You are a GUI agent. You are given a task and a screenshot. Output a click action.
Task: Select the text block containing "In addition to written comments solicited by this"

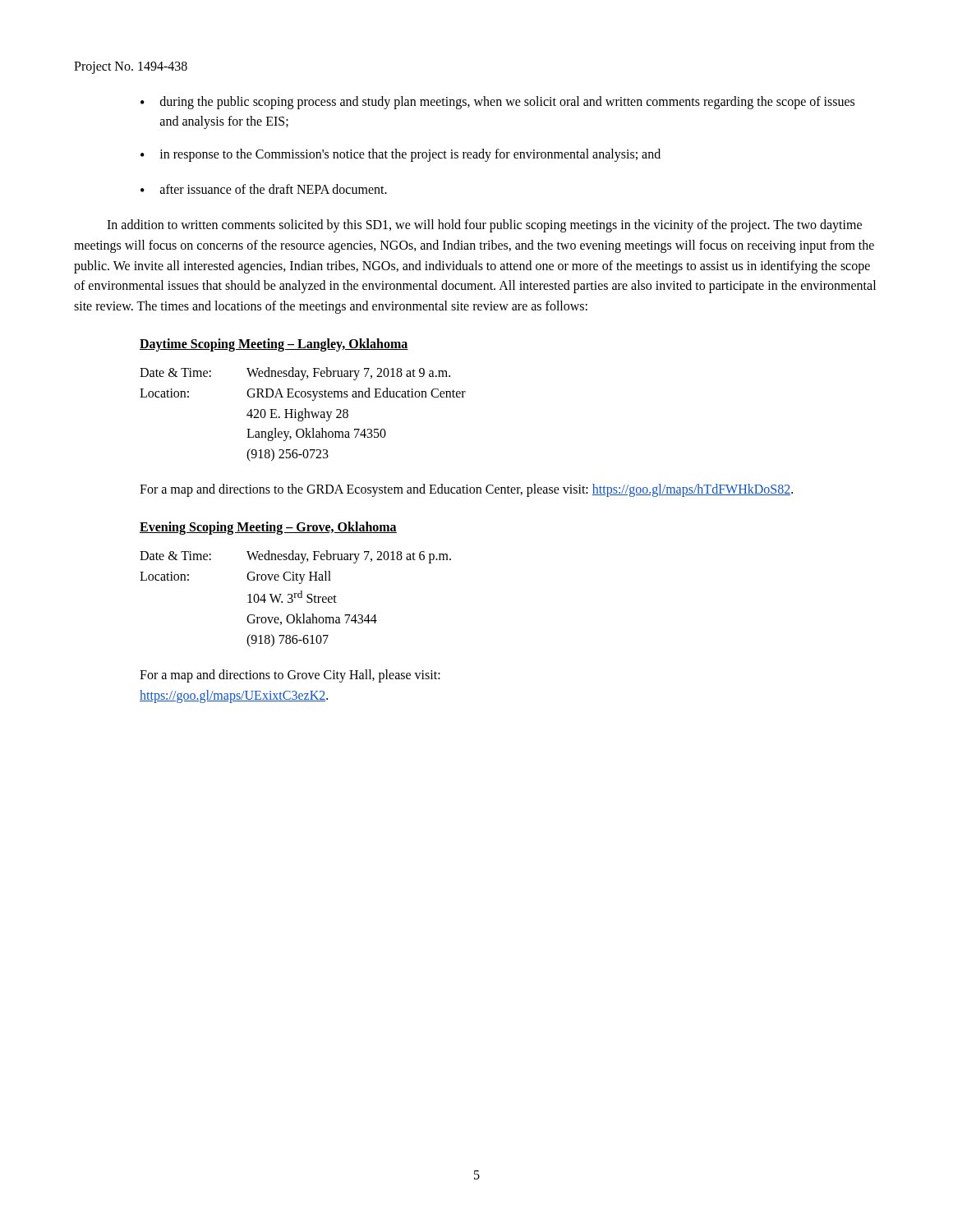tap(475, 265)
